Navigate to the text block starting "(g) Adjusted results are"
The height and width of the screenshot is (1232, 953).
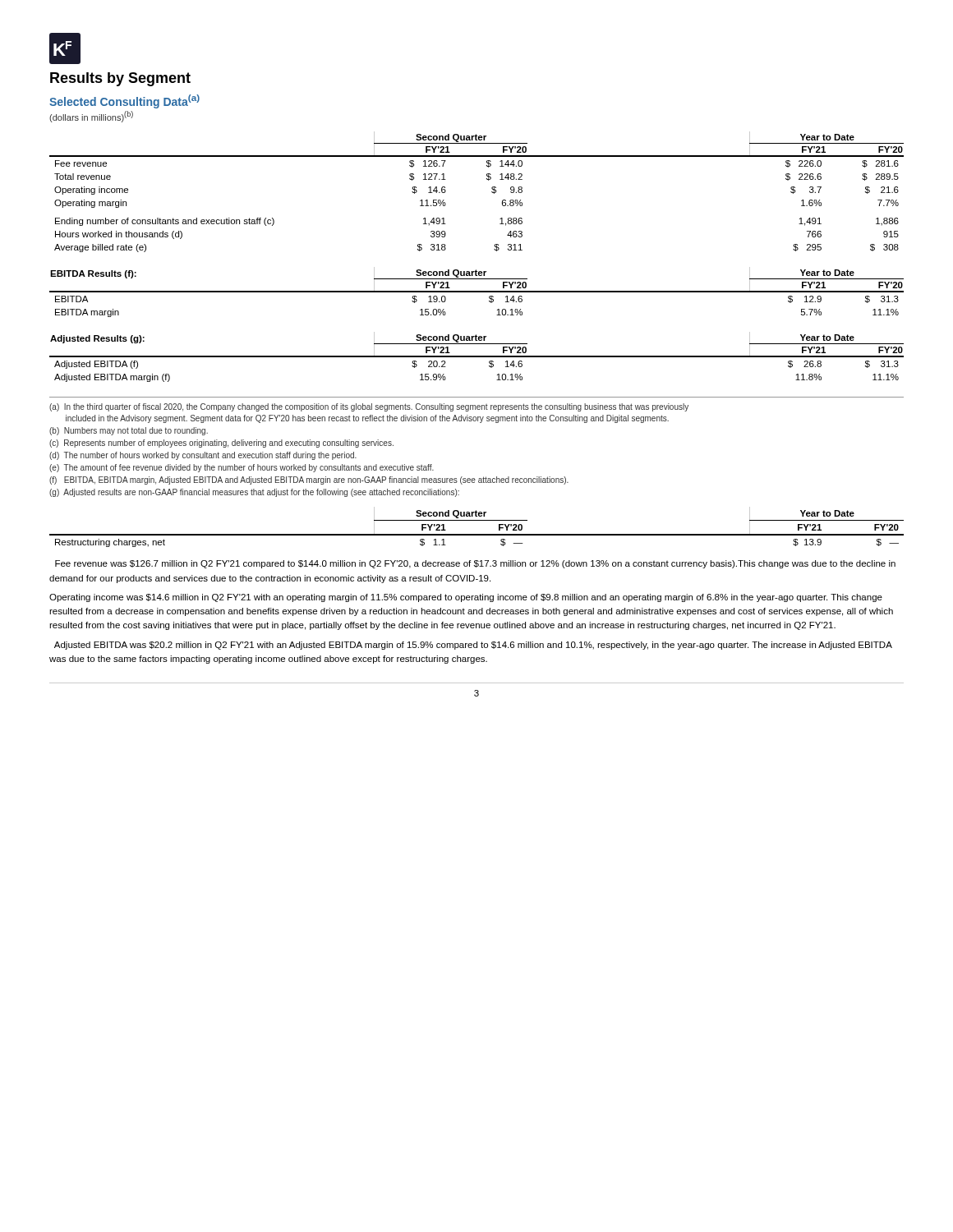click(x=476, y=493)
